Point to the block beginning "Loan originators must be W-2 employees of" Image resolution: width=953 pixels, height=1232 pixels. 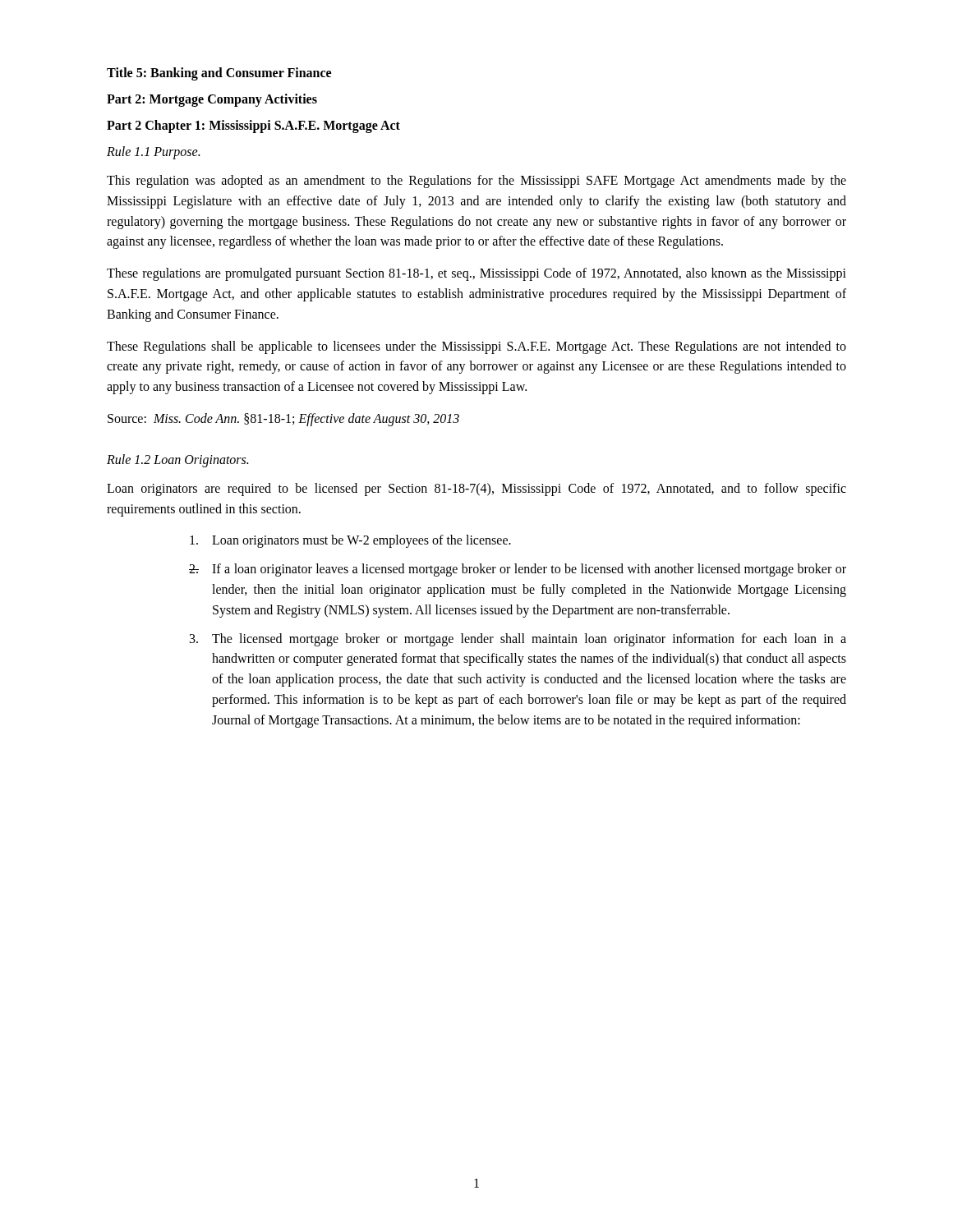pyautogui.click(x=518, y=541)
